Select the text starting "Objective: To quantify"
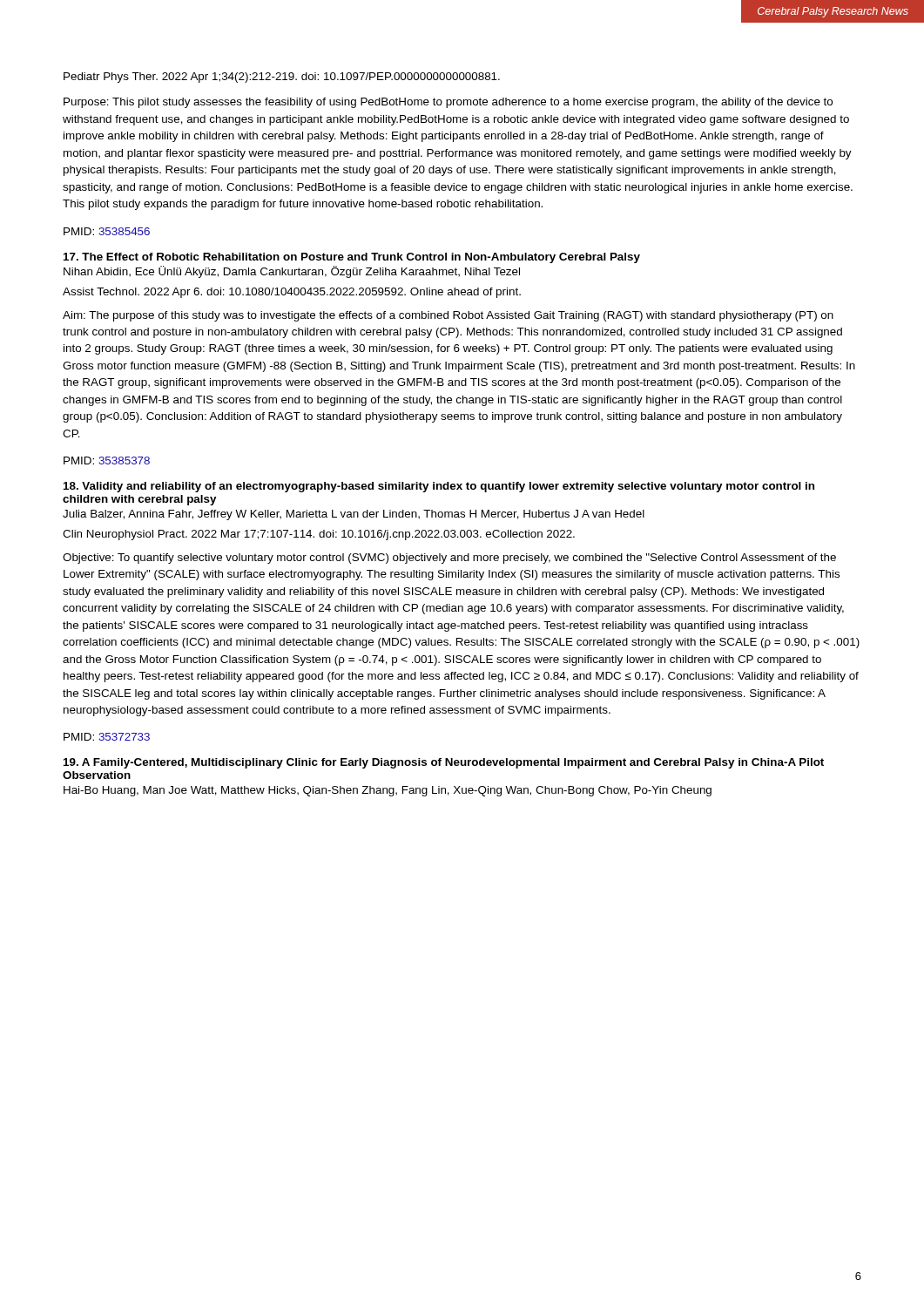The image size is (924, 1307). 461,633
